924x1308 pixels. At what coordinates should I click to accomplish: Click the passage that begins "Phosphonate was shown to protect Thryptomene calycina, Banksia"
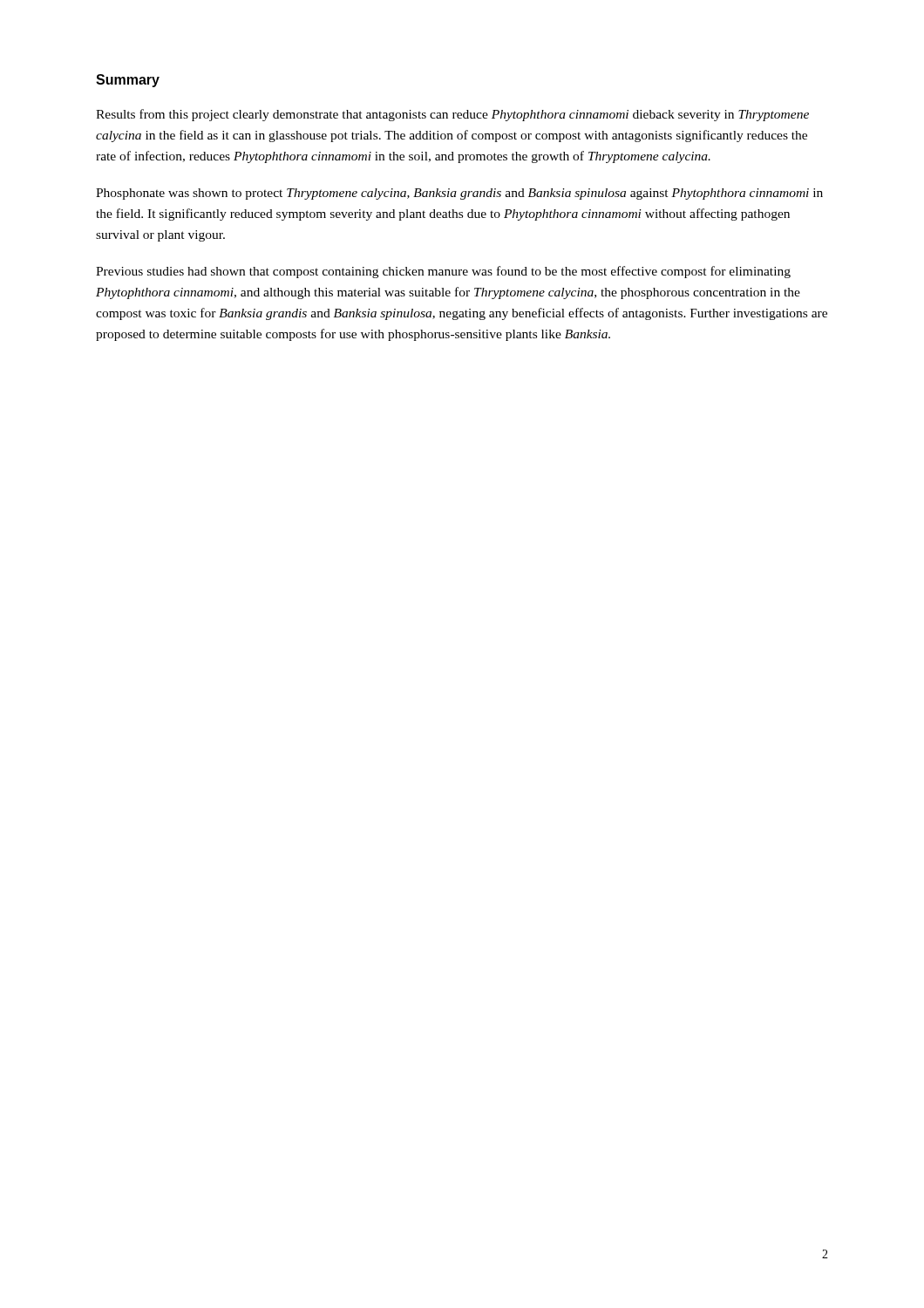click(x=460, y=213)
